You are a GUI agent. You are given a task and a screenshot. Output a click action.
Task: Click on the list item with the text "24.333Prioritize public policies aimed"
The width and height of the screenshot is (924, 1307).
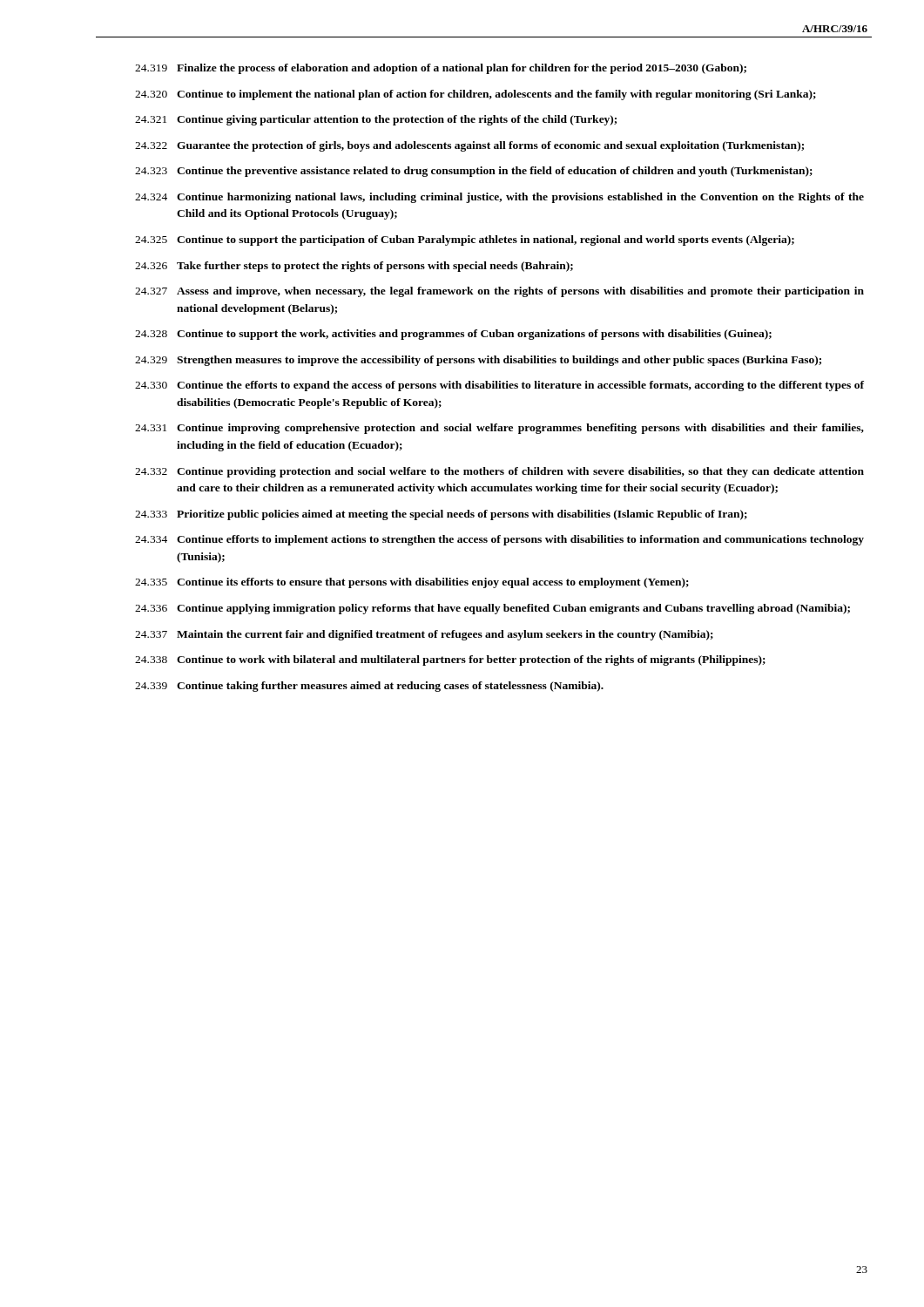(x=499, y=514)
